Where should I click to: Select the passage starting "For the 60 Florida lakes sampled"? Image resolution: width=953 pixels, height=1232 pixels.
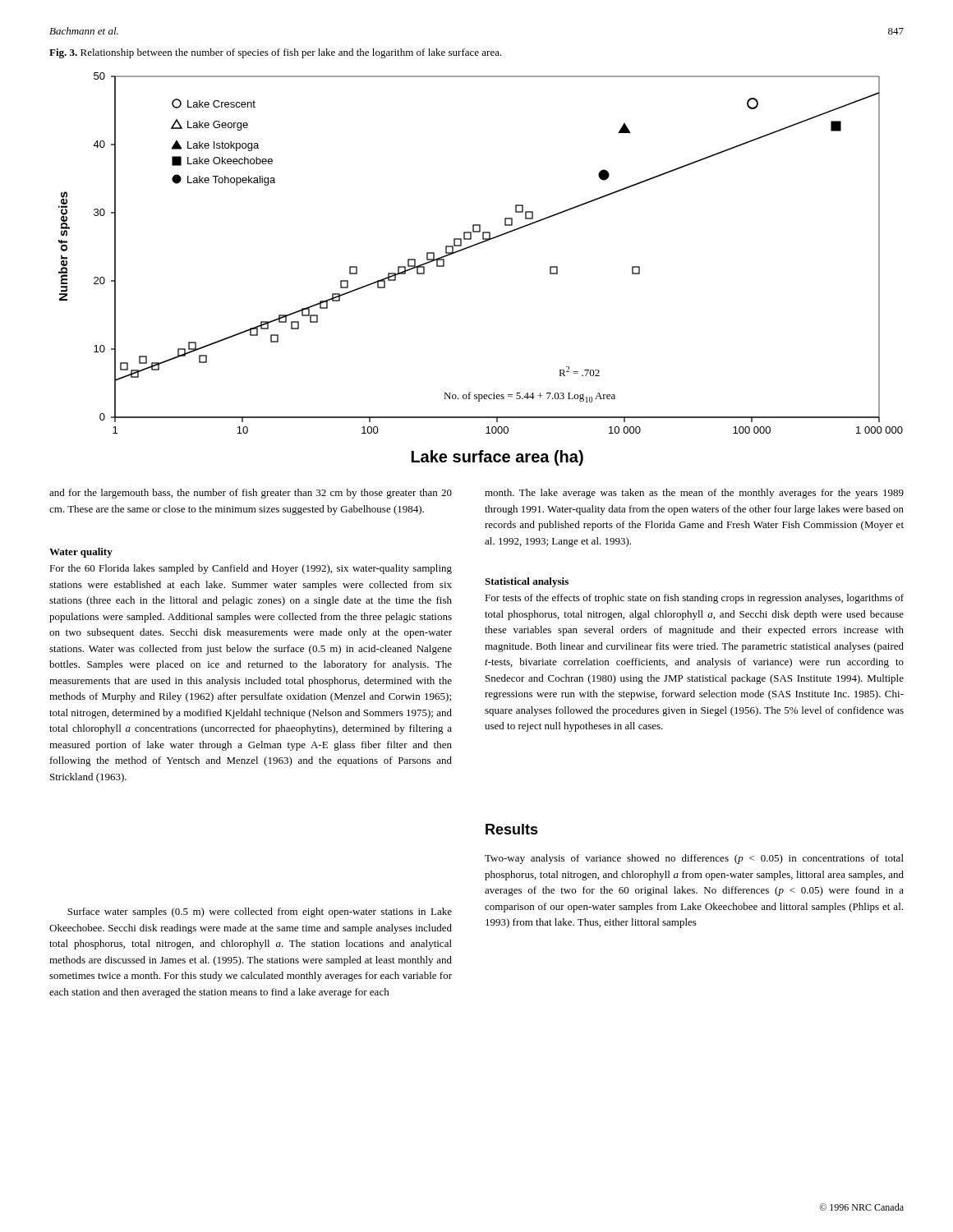tap(251, 672)
